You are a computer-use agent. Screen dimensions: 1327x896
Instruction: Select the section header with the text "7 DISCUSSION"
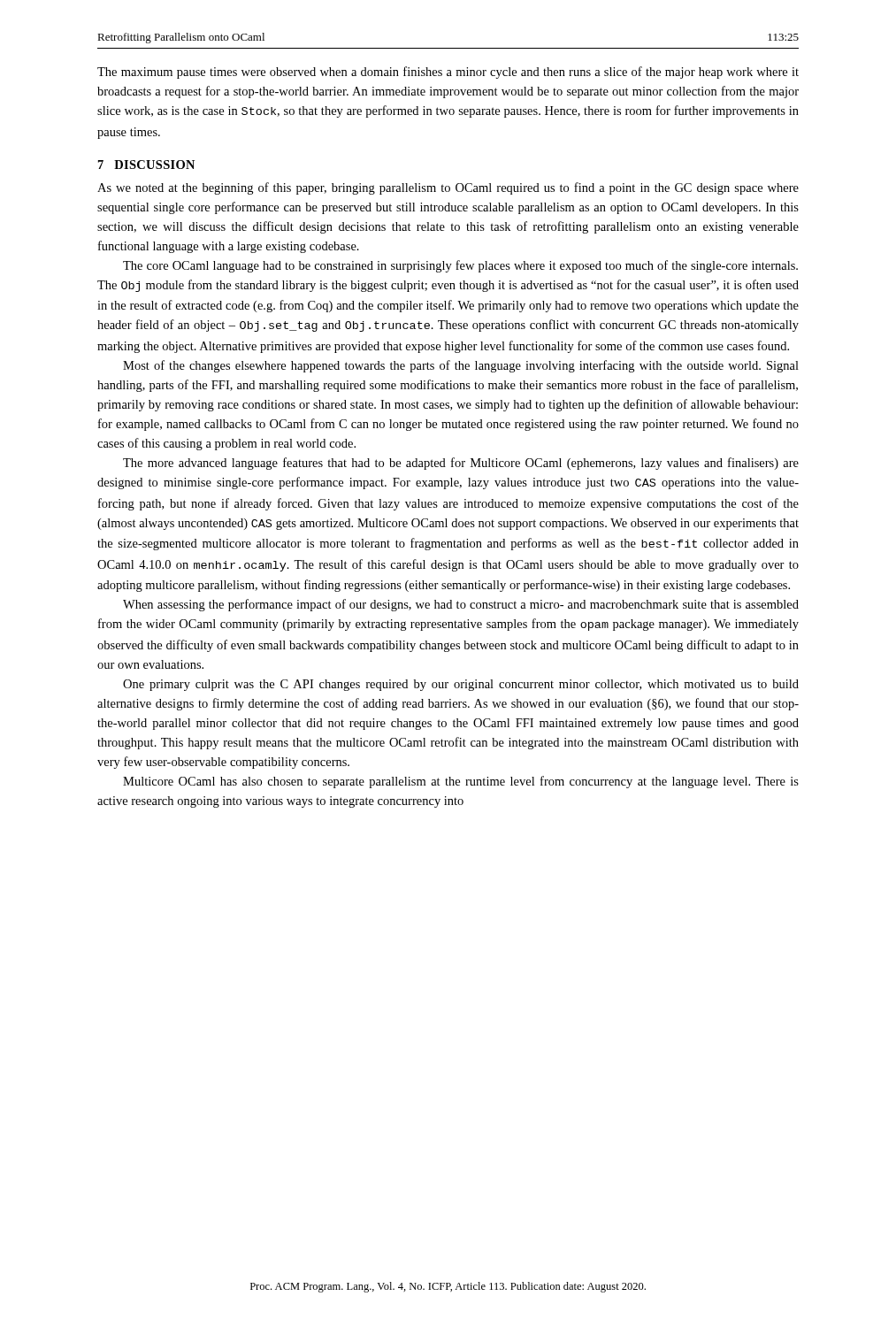point(146,164)
